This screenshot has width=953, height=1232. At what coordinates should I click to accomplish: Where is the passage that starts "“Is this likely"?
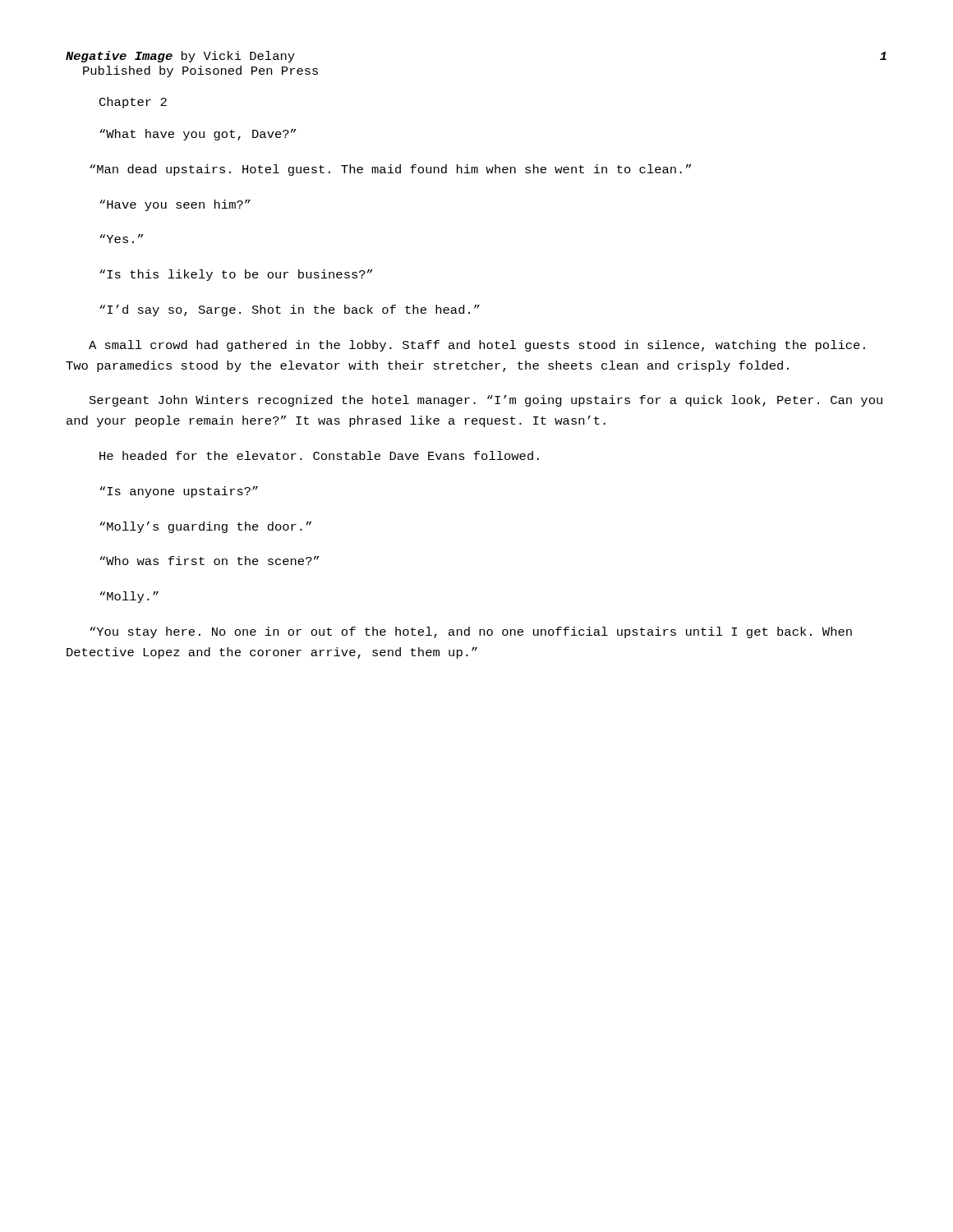pos(236,275)
